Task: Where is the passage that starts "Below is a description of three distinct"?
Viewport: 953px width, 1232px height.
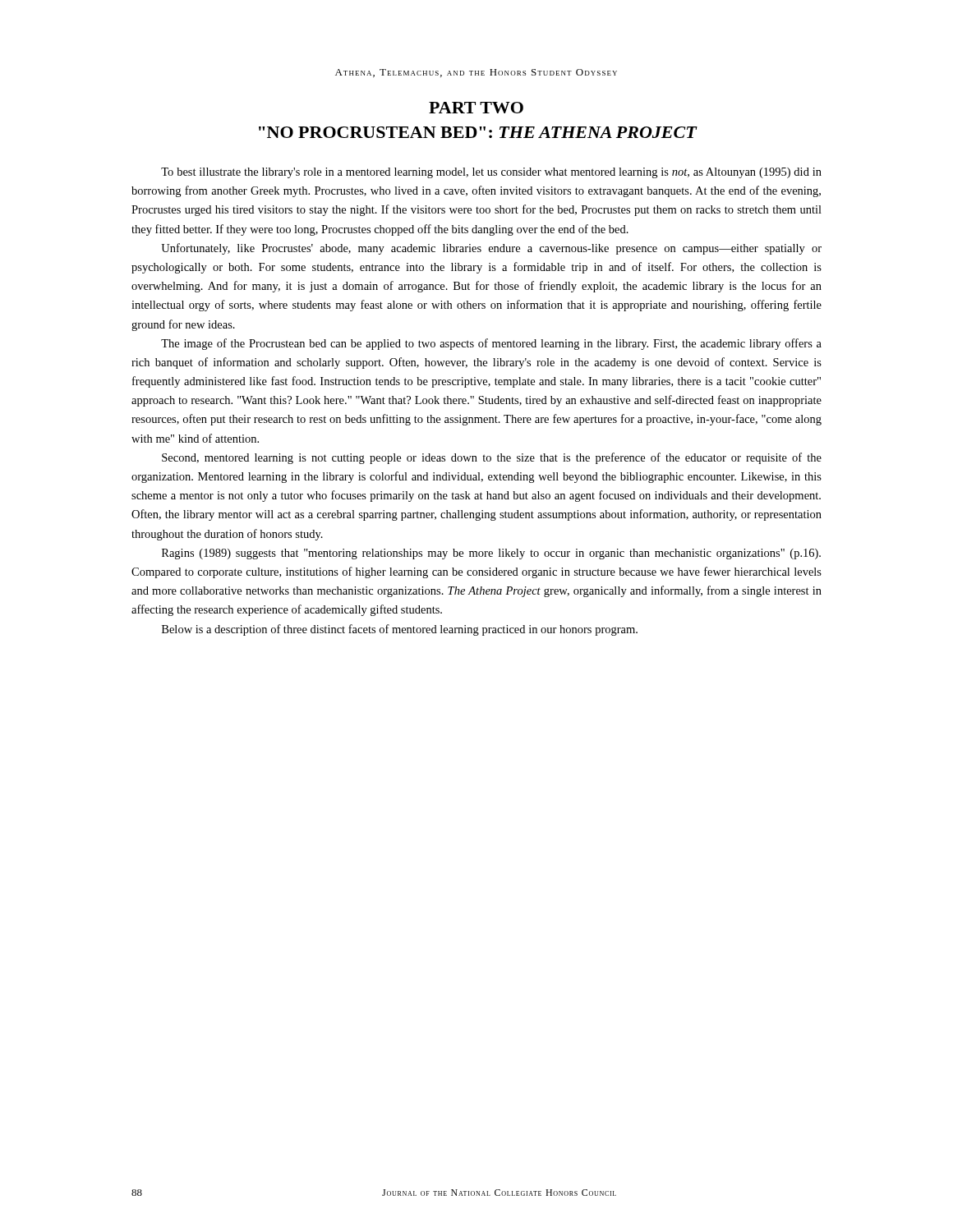Action: point(476,629)
